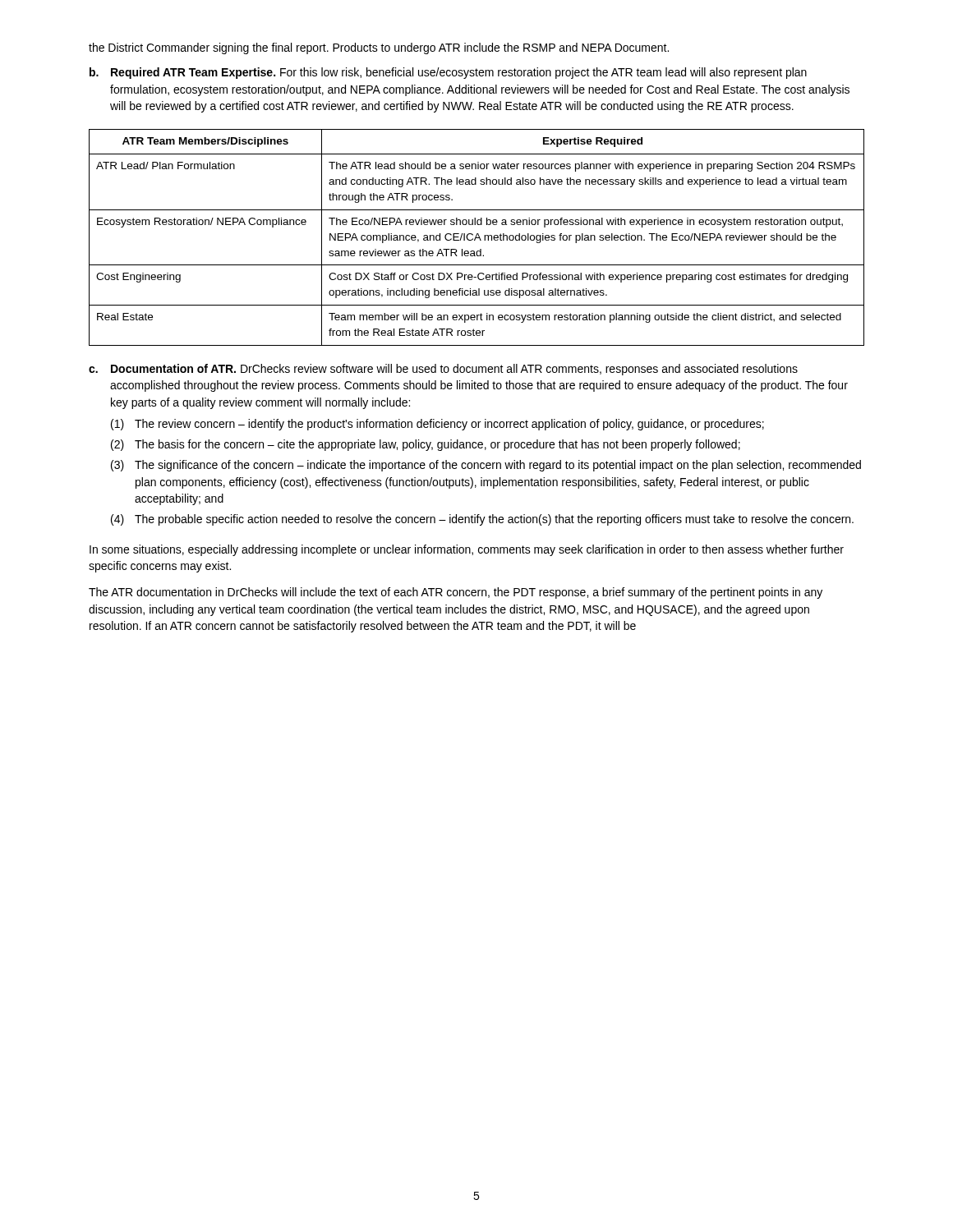The image size is (953, 1232).
Task: Find the region starting "the District Commander signing the"
Action: pos(379,48)
